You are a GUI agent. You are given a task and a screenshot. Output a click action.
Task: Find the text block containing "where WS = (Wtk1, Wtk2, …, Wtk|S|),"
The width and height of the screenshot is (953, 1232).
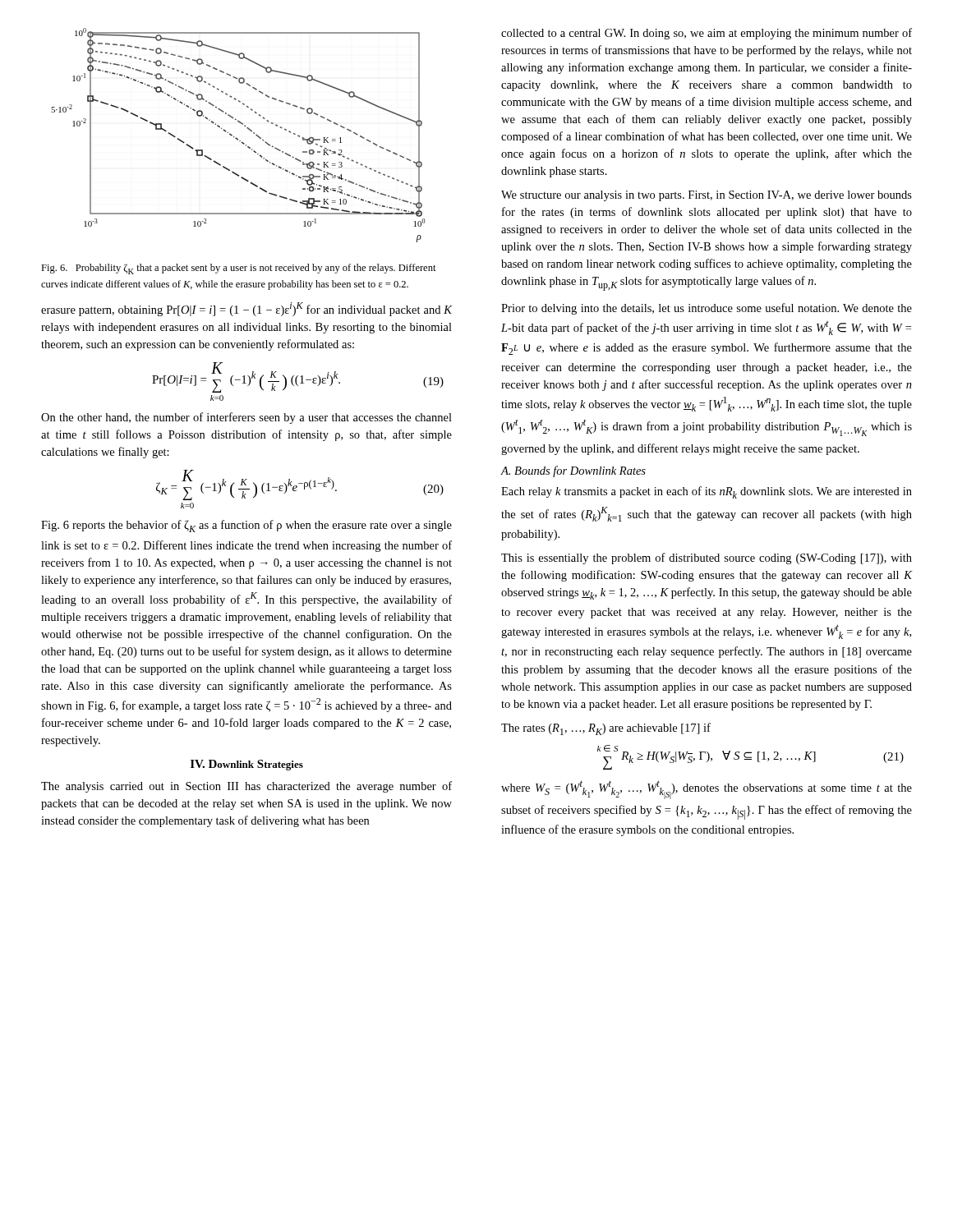pos(707,807)
